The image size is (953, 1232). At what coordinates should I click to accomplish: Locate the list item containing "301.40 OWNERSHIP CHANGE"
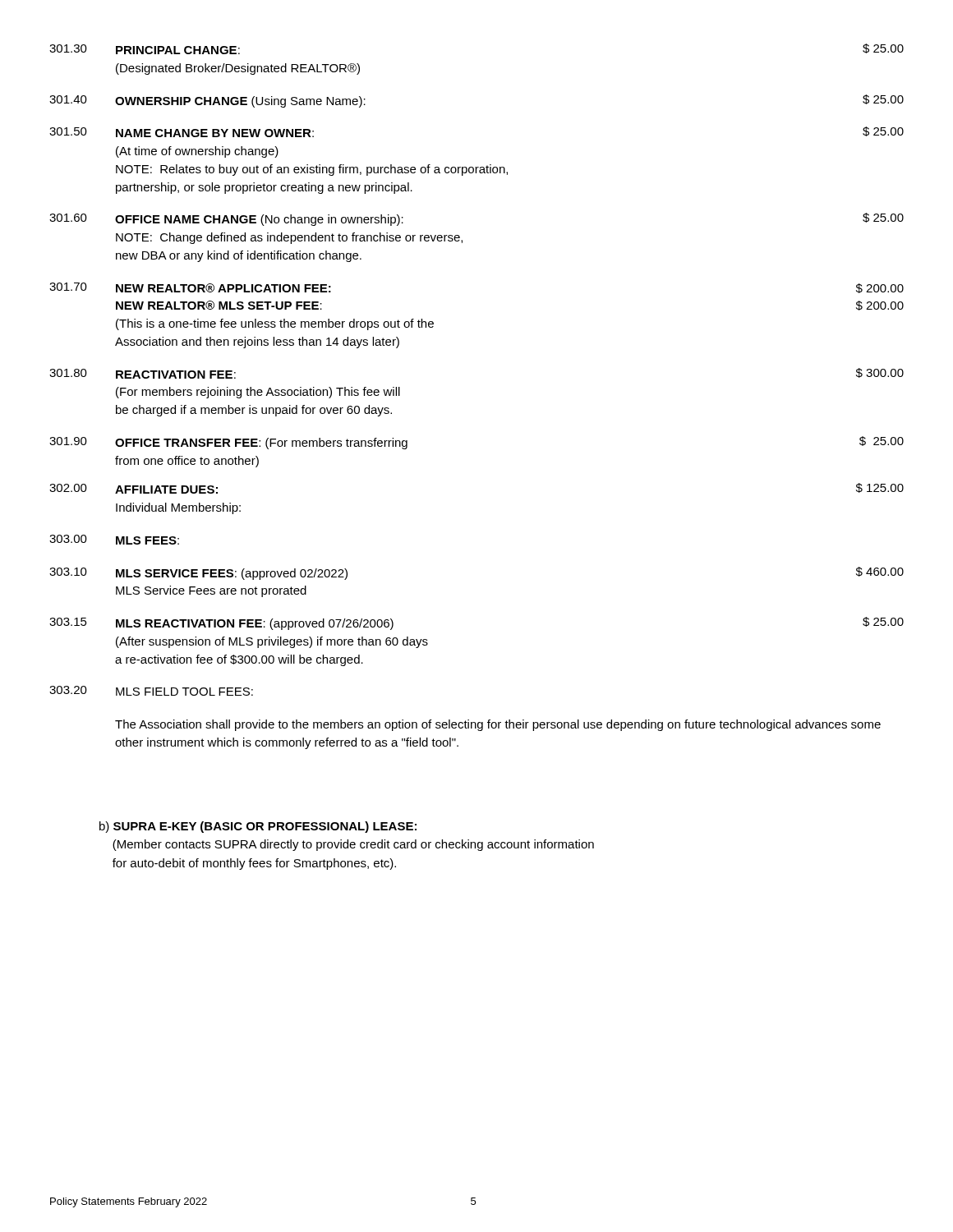click(67, 101)
